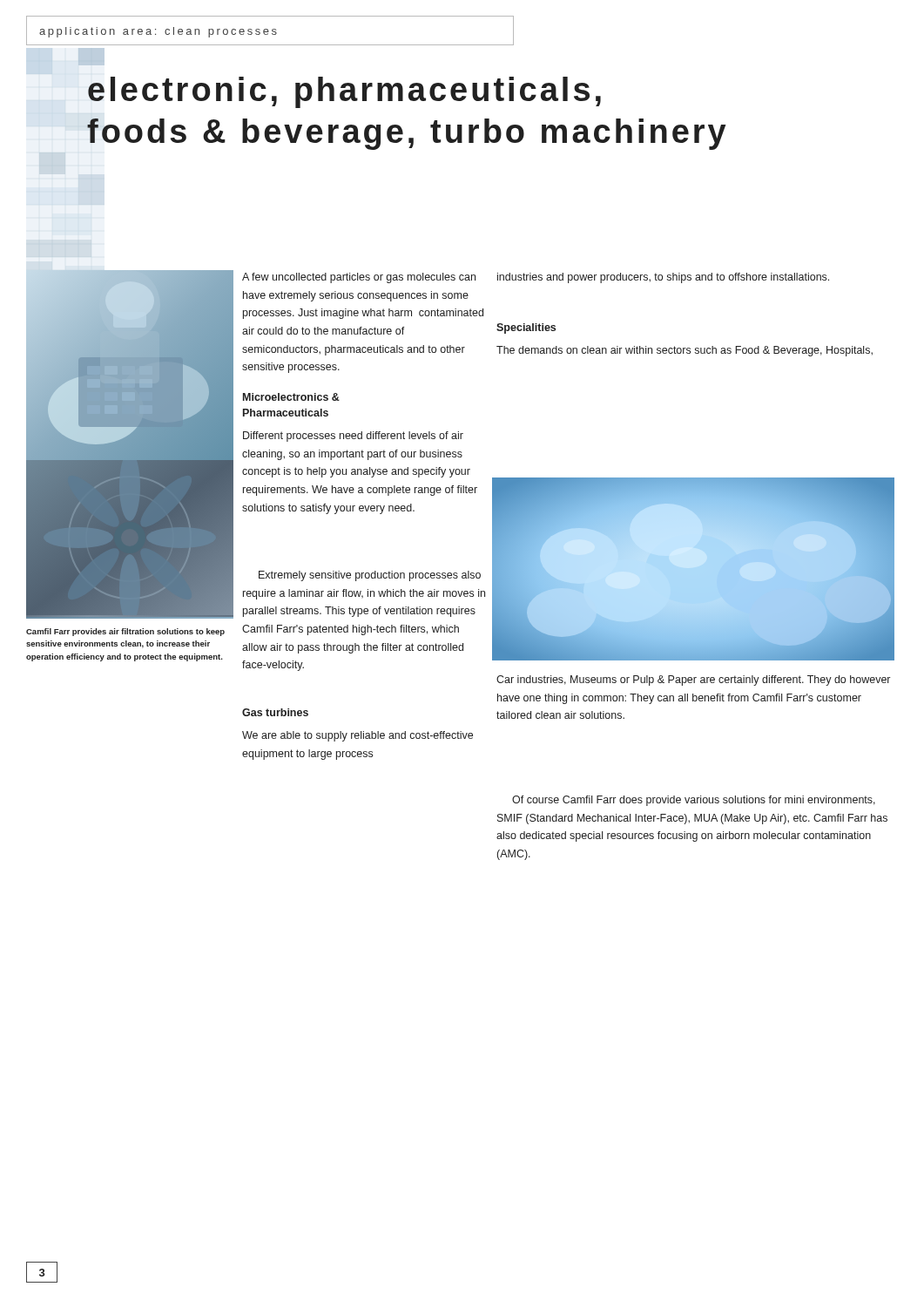Click on the block starting "Extremely sensitive production processes also require"
924x1307 pixels.
[x=364, y=620]
